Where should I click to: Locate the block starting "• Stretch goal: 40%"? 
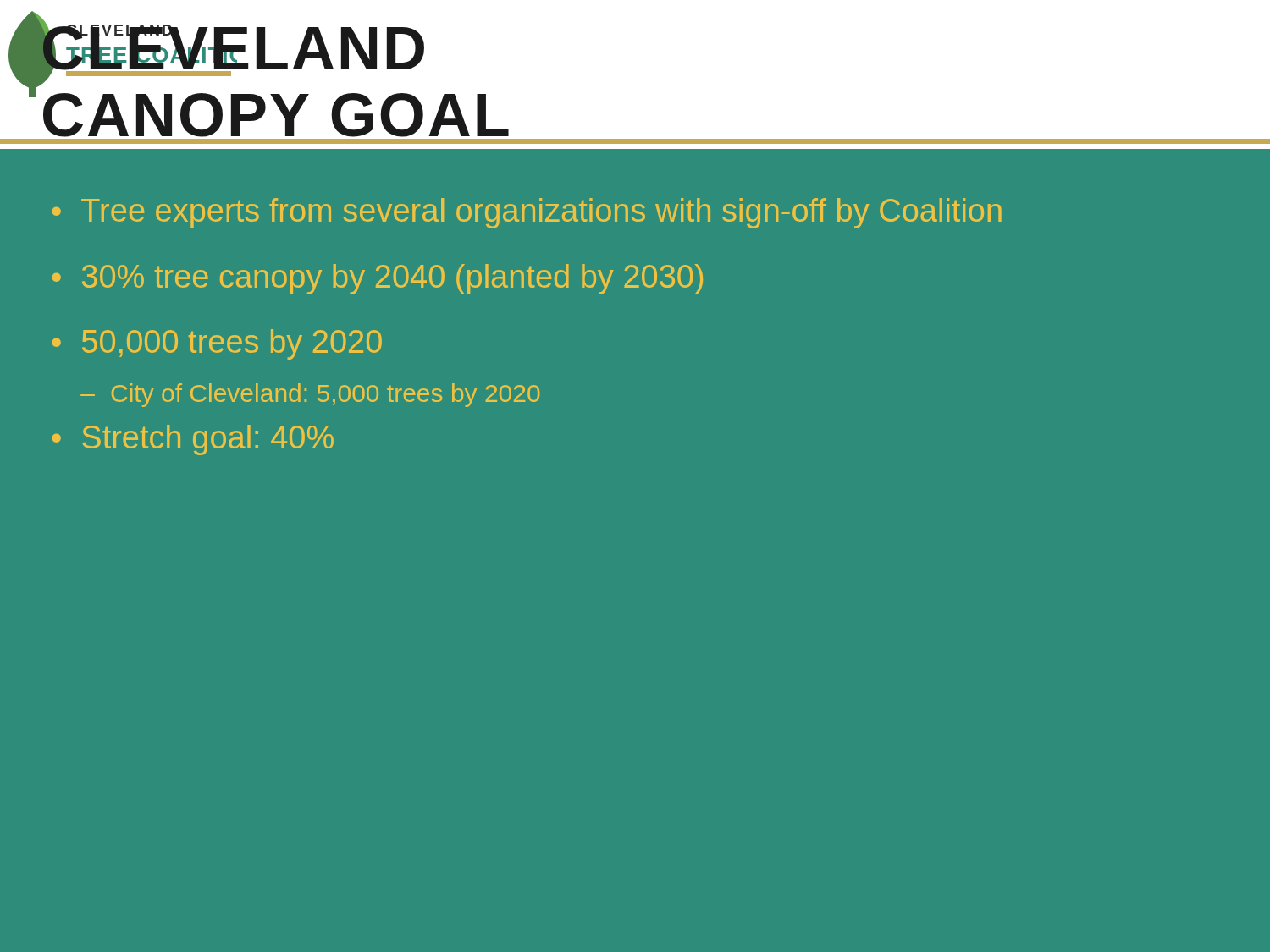tap(193, 438)
